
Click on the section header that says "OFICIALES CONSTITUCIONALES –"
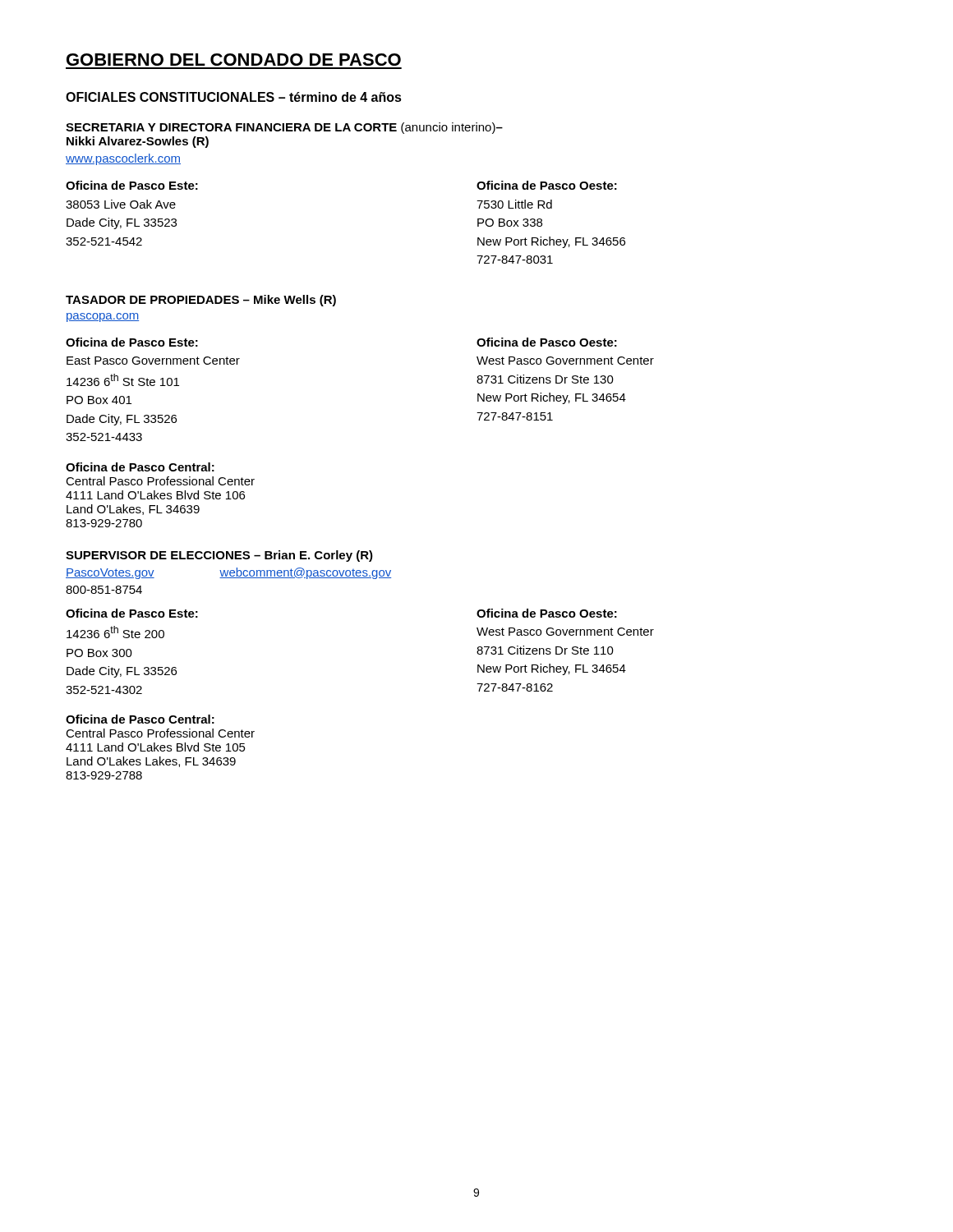(234, 97)
